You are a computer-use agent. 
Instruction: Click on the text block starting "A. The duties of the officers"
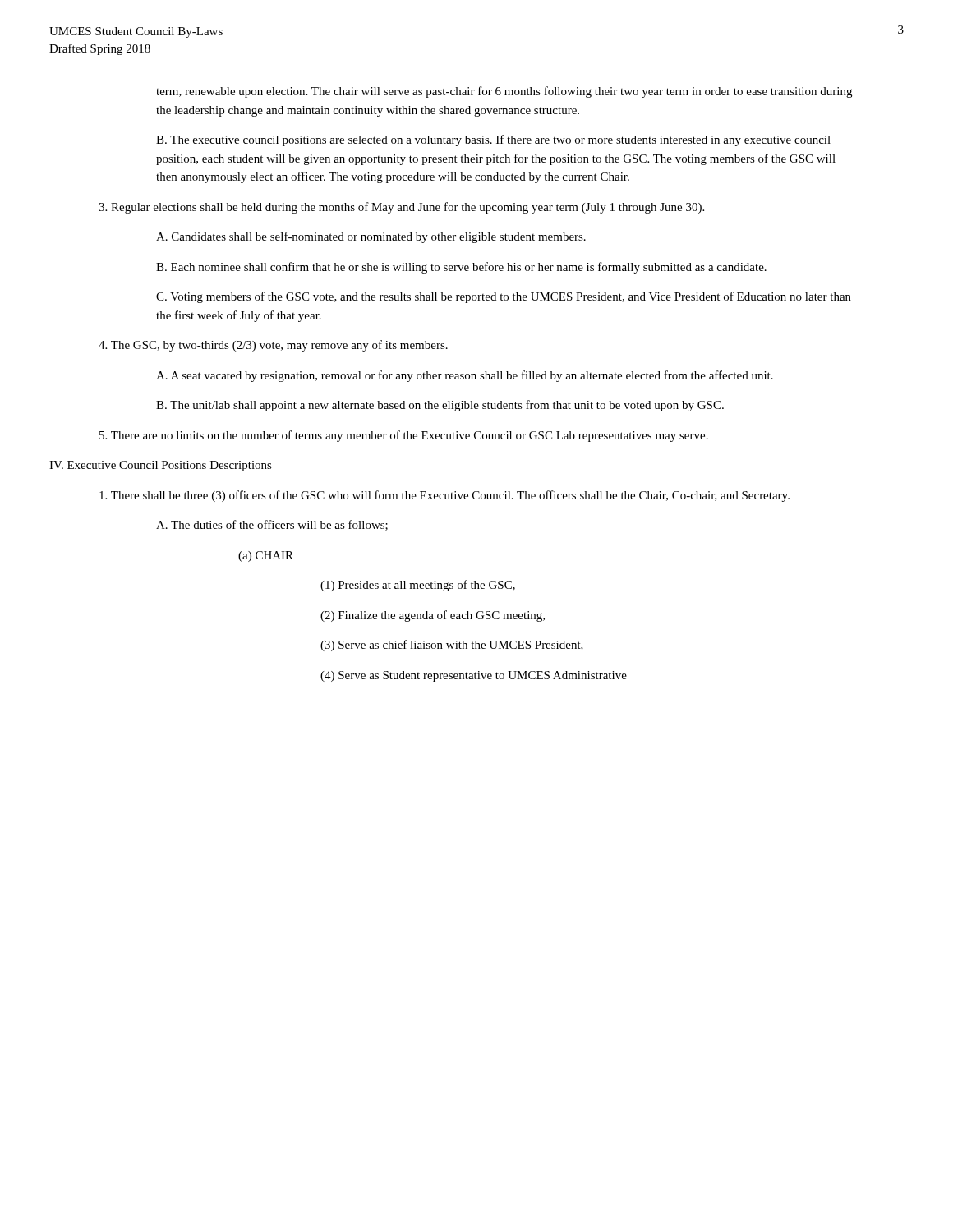[272, 525]
